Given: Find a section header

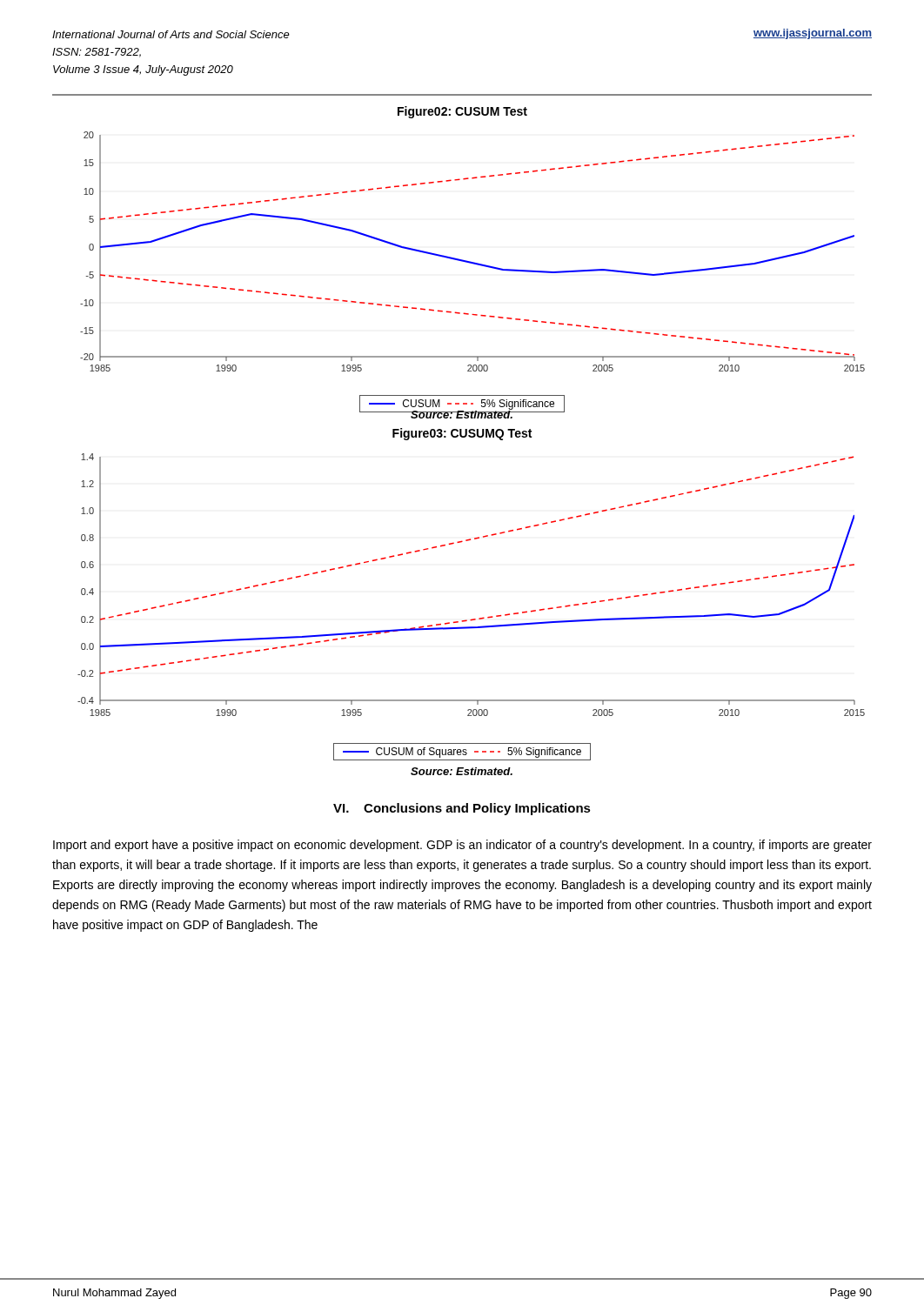Looking at the screenshot, I should (462, 808).
